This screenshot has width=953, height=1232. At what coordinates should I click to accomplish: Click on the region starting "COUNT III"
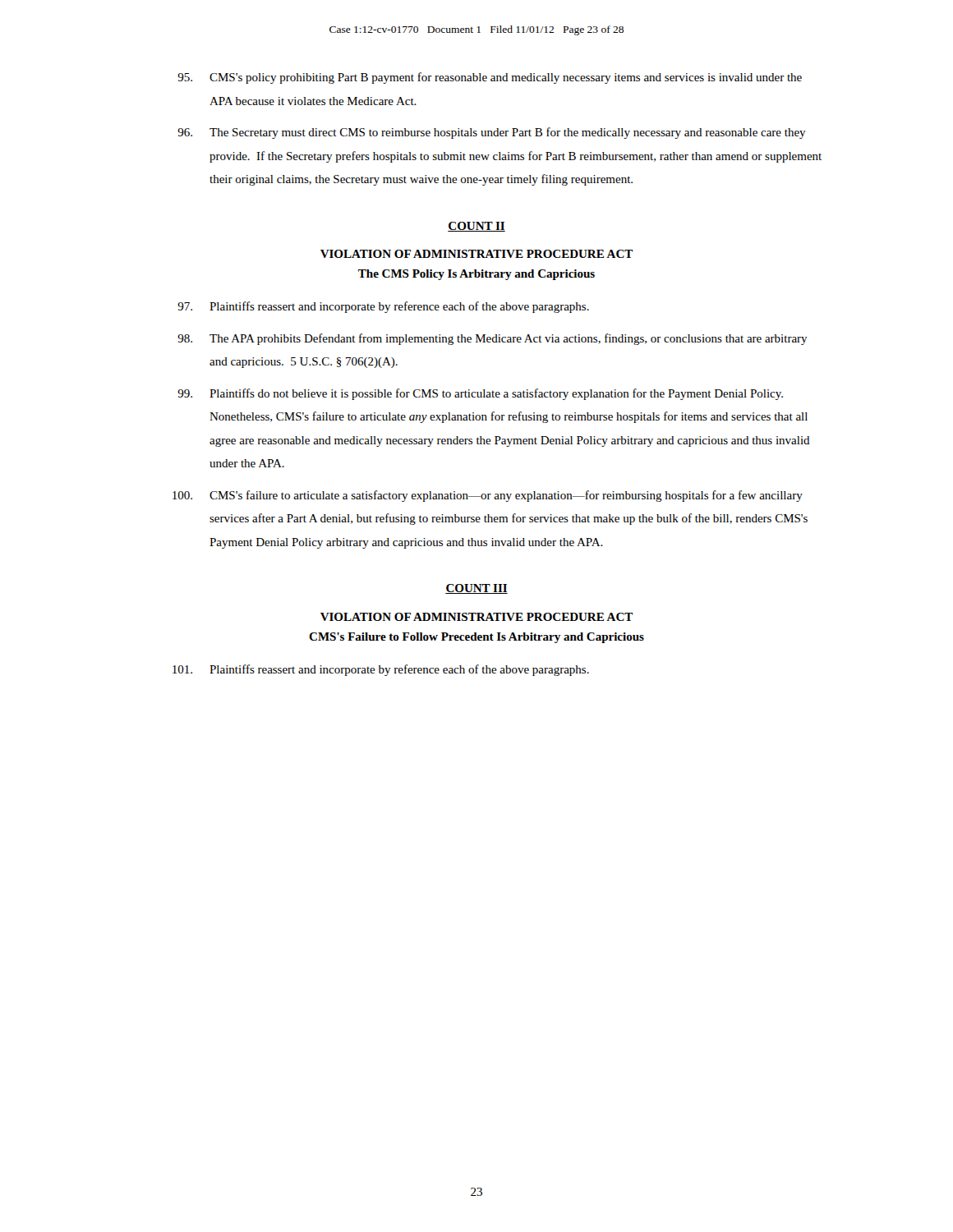(476, 588)
